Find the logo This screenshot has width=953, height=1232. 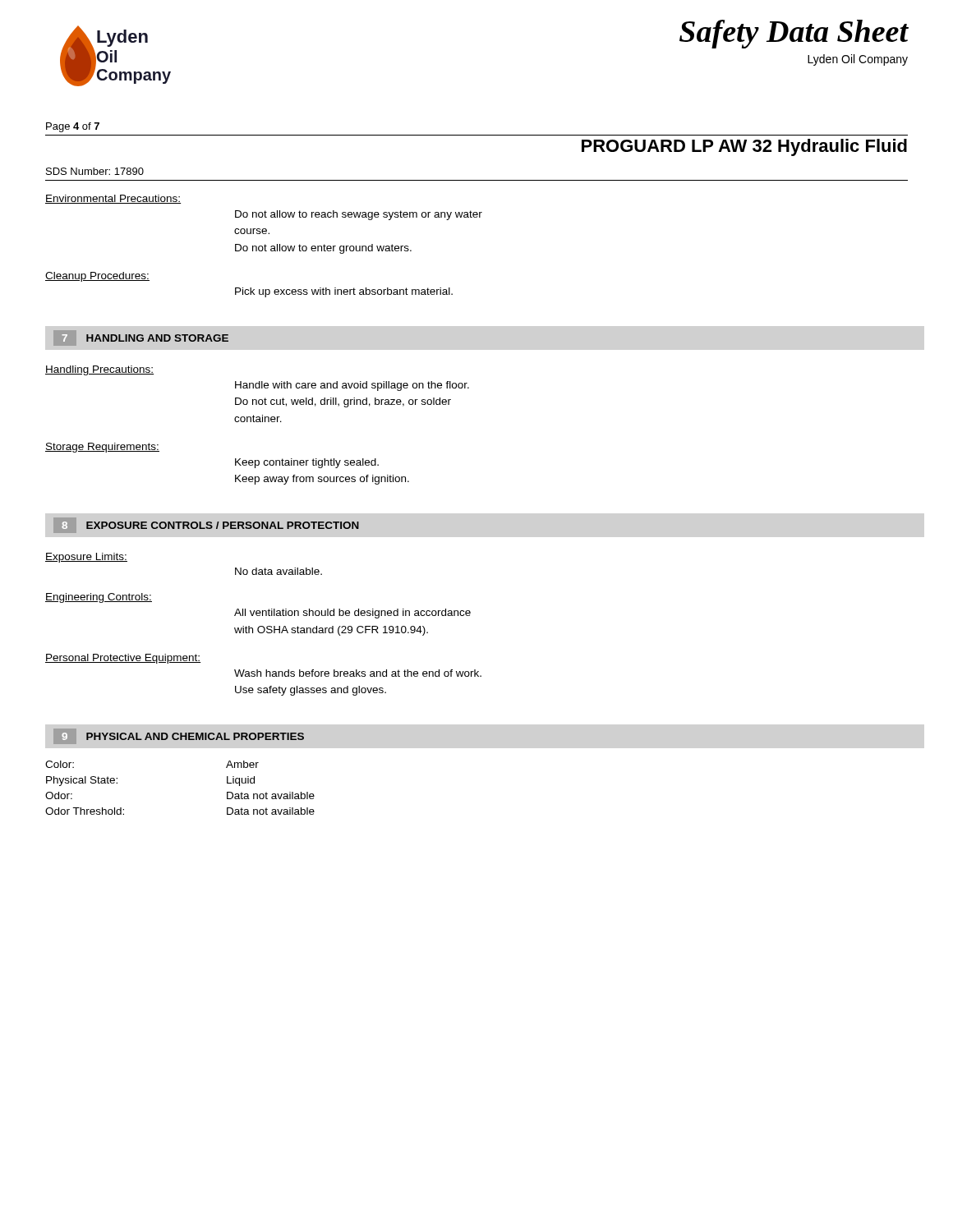(127, 57)
